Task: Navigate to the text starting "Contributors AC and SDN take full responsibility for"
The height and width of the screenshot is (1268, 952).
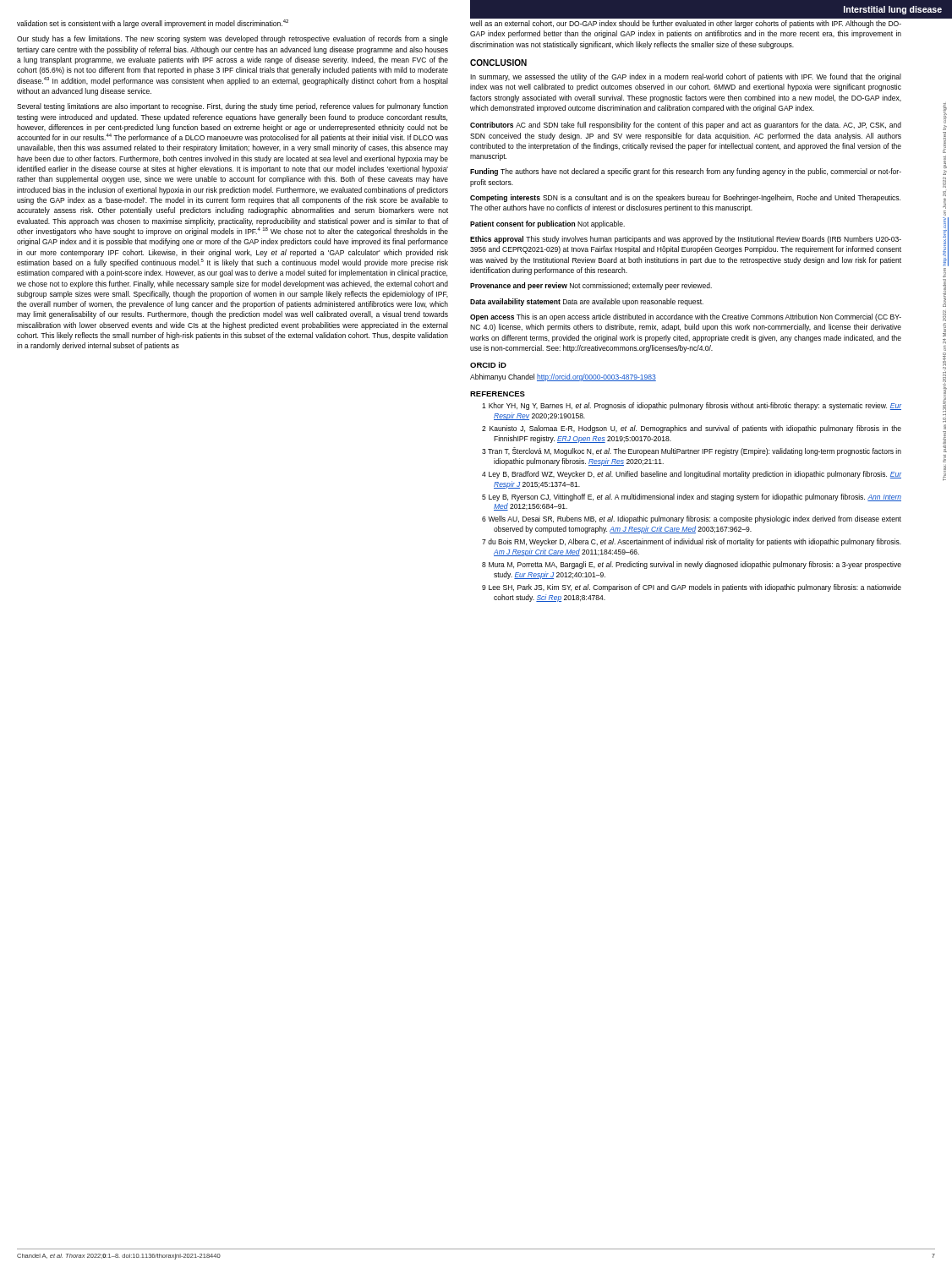Action: [x=686, y=141]
